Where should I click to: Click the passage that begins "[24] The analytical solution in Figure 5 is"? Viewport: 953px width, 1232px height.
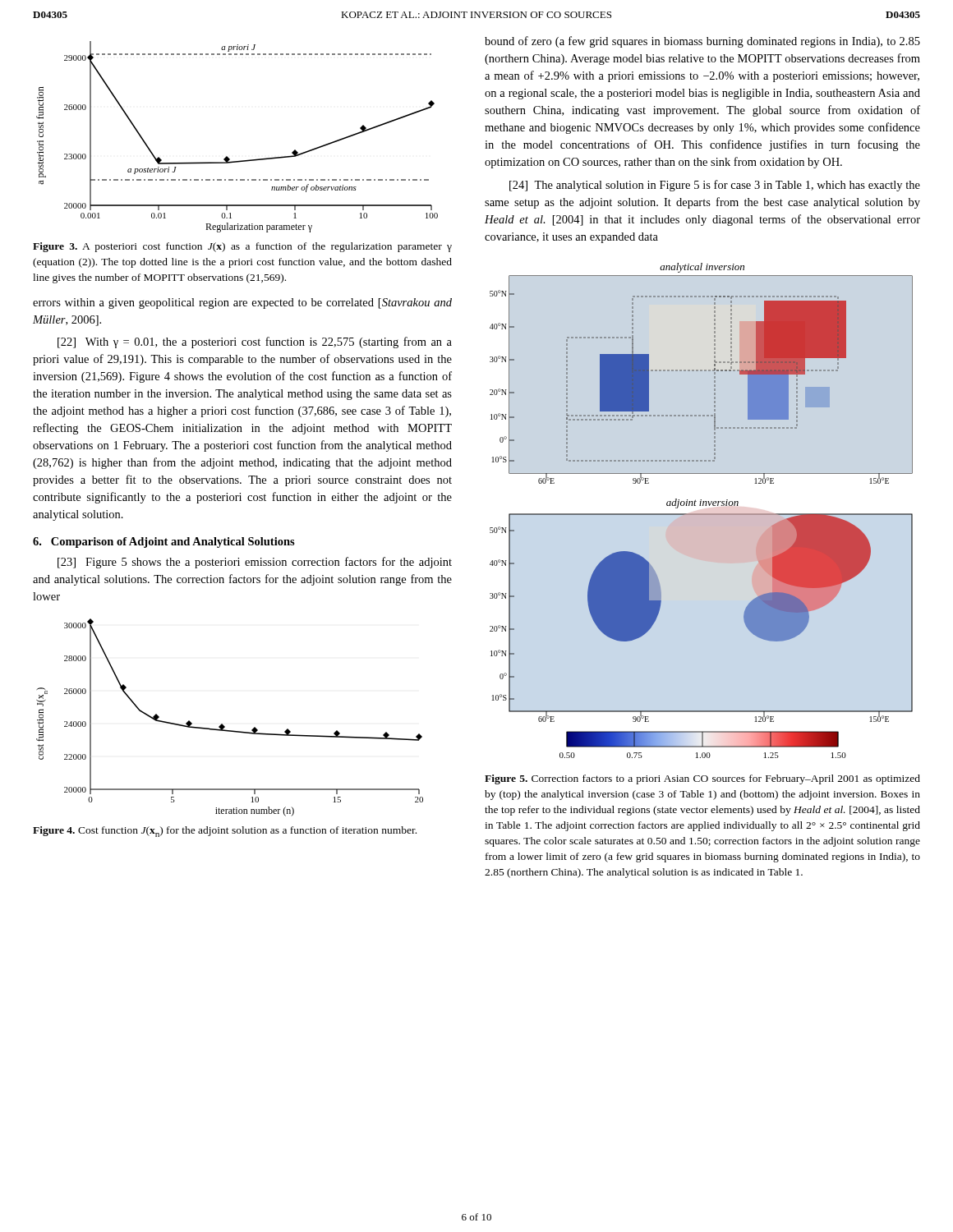pos(702,211)
